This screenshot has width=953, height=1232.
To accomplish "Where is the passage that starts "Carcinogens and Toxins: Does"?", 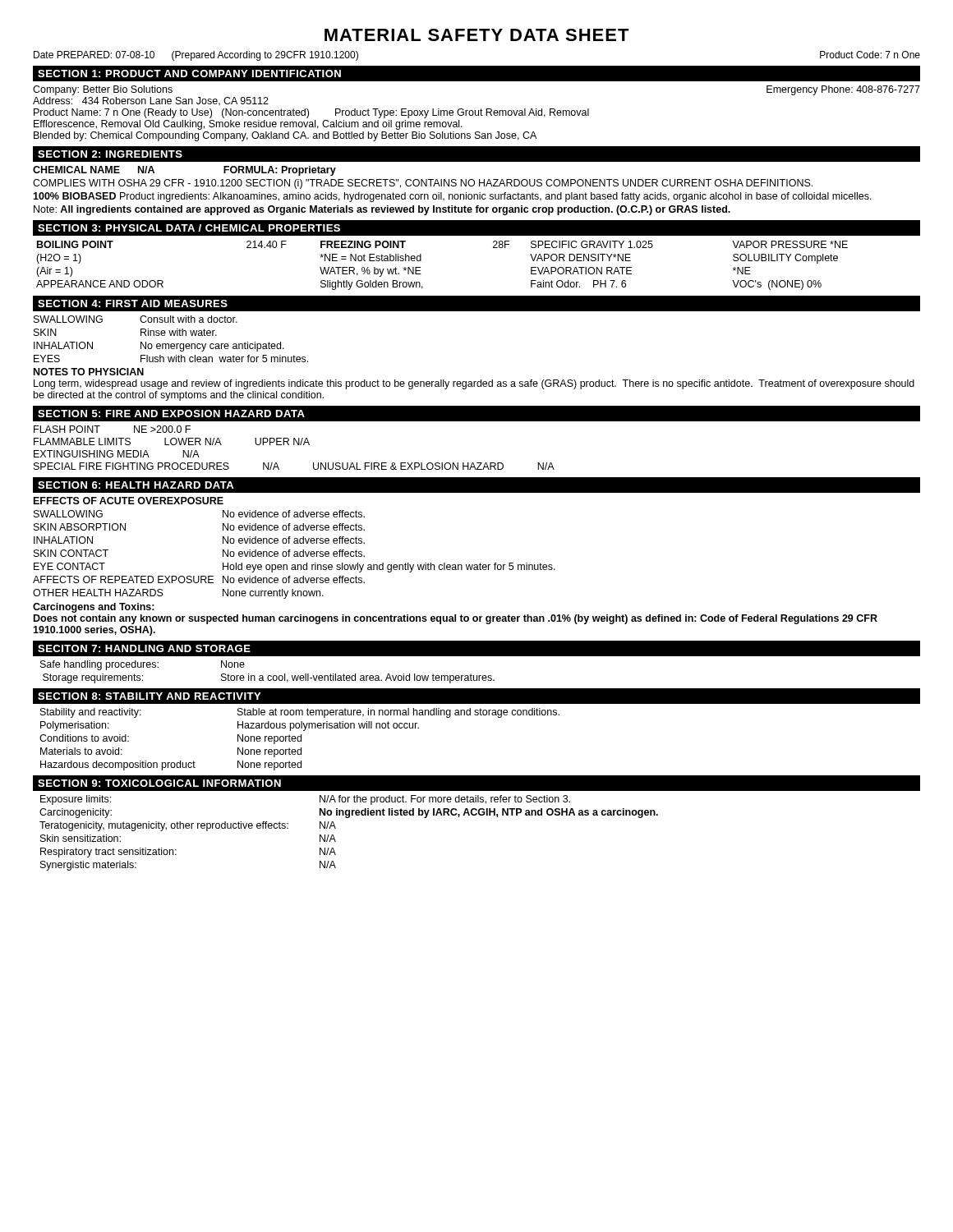I will click(x=476, y=618).
